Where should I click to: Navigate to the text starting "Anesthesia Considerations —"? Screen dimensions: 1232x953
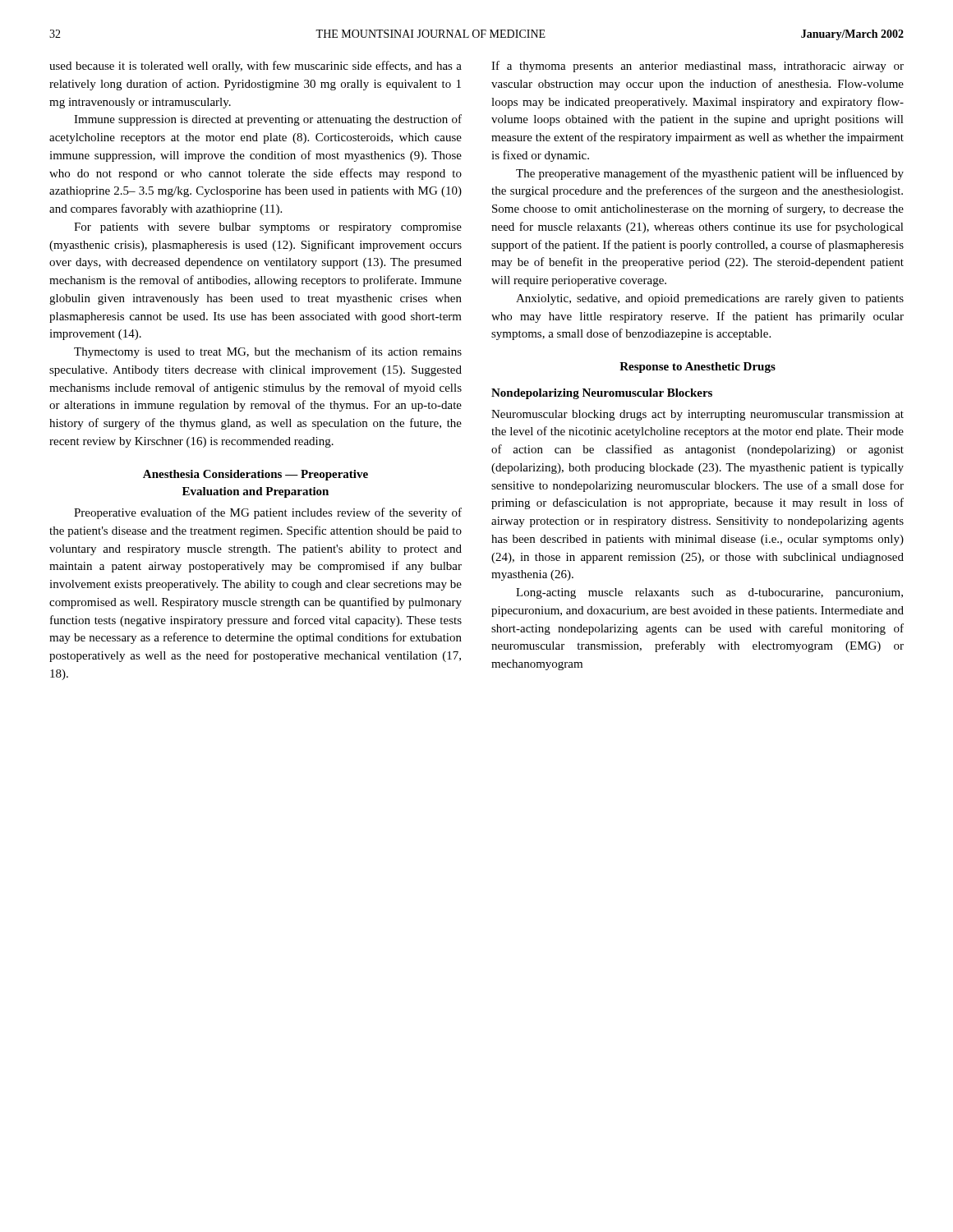(255, 482)
